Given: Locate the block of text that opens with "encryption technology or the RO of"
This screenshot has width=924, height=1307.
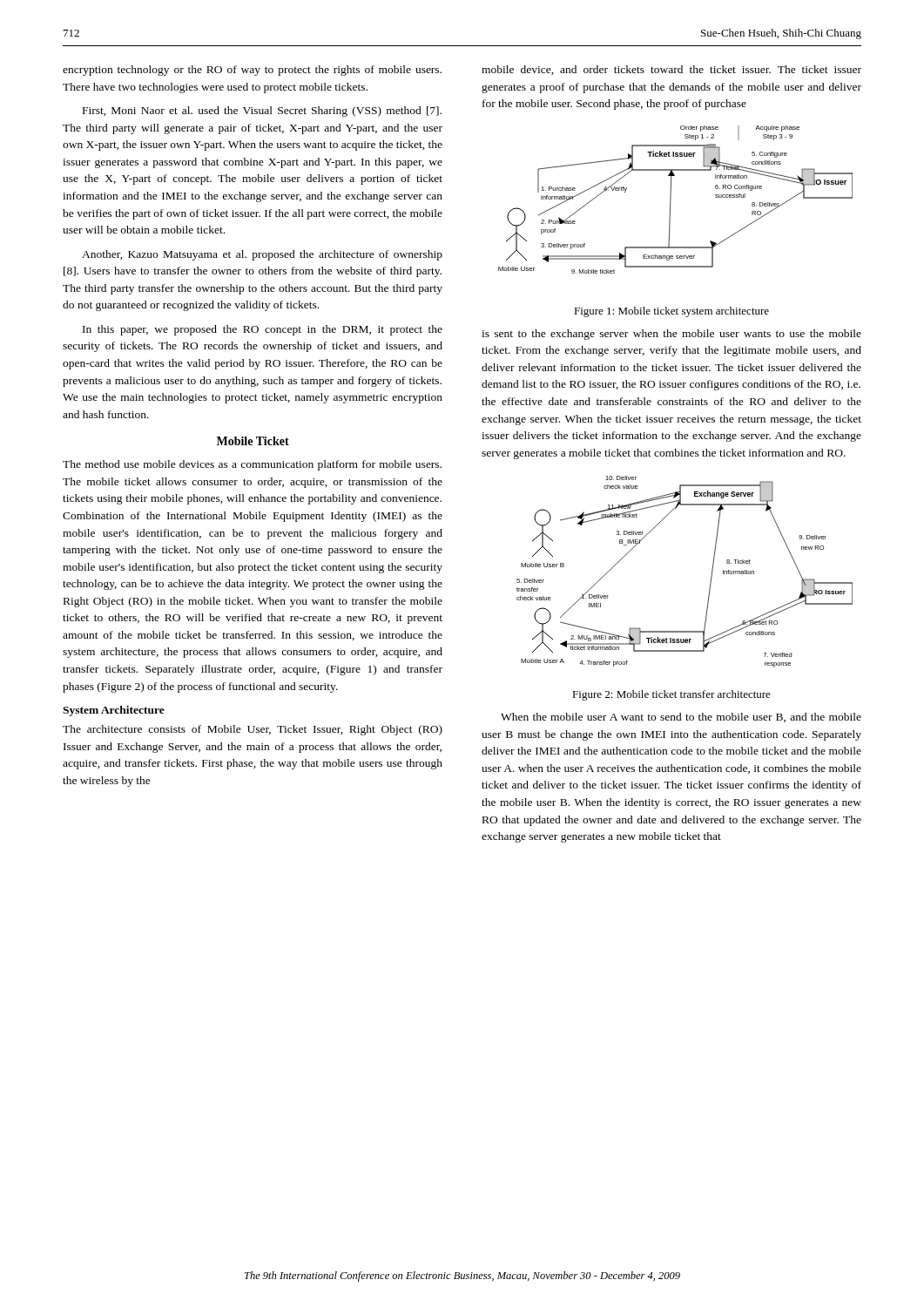Looking at the screenshot, I should 253,78.
